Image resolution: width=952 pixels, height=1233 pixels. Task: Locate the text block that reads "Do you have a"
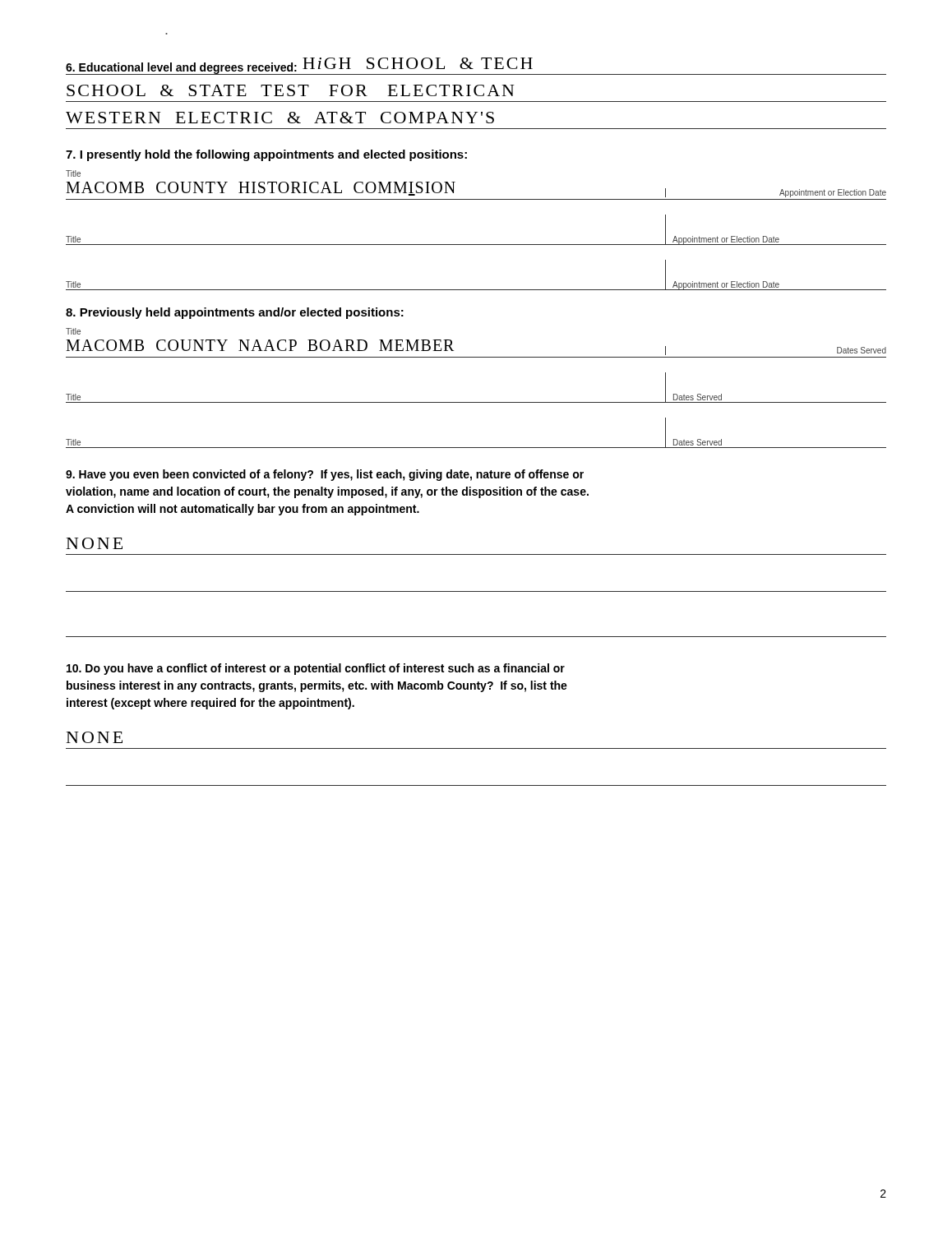pyautogui.click(x=316, y=686)
